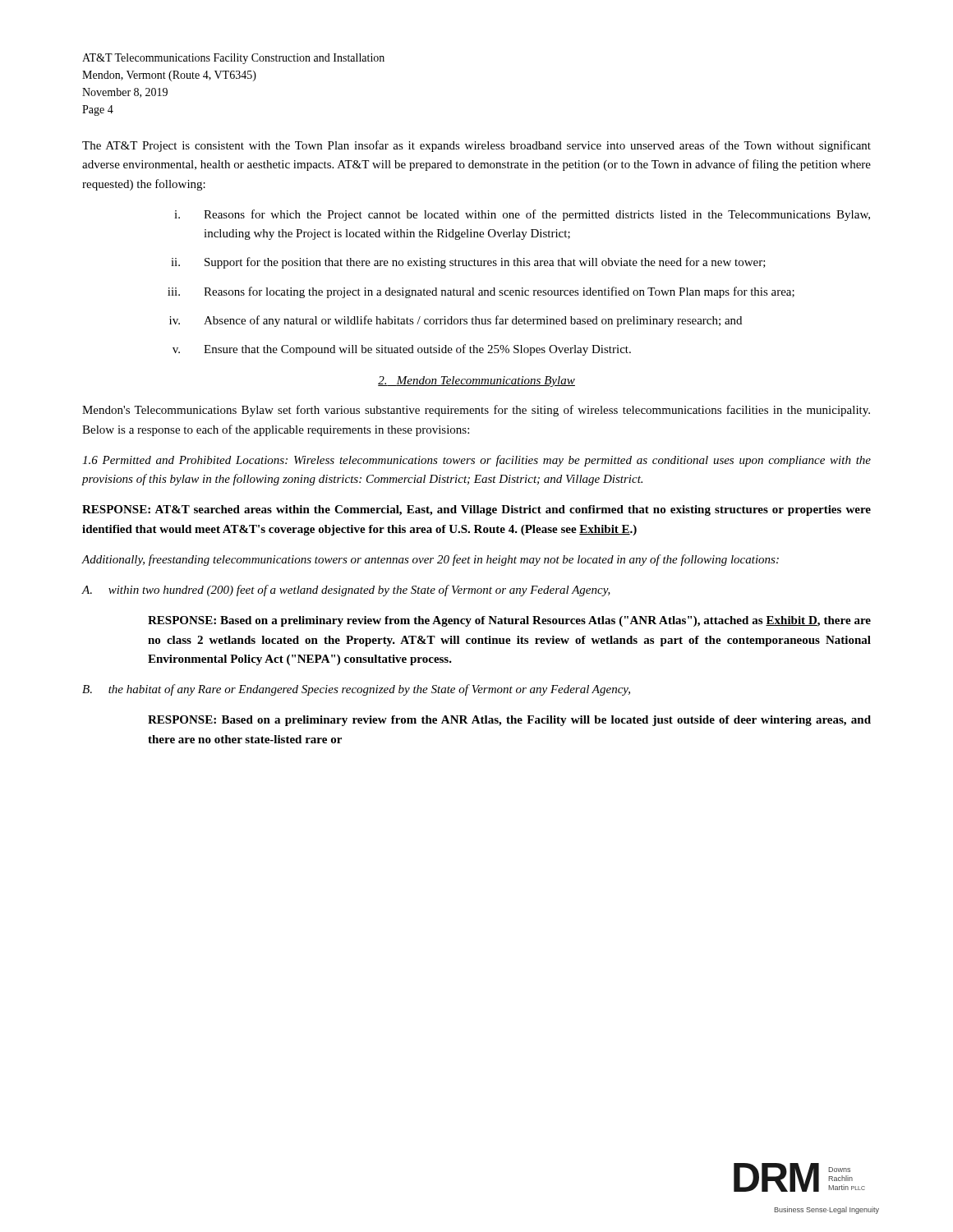The height and width of the screenshot is (1232, 953).
Task: Locate the text starting "v. Ensure that the Compound"
Action: point(476,350)
